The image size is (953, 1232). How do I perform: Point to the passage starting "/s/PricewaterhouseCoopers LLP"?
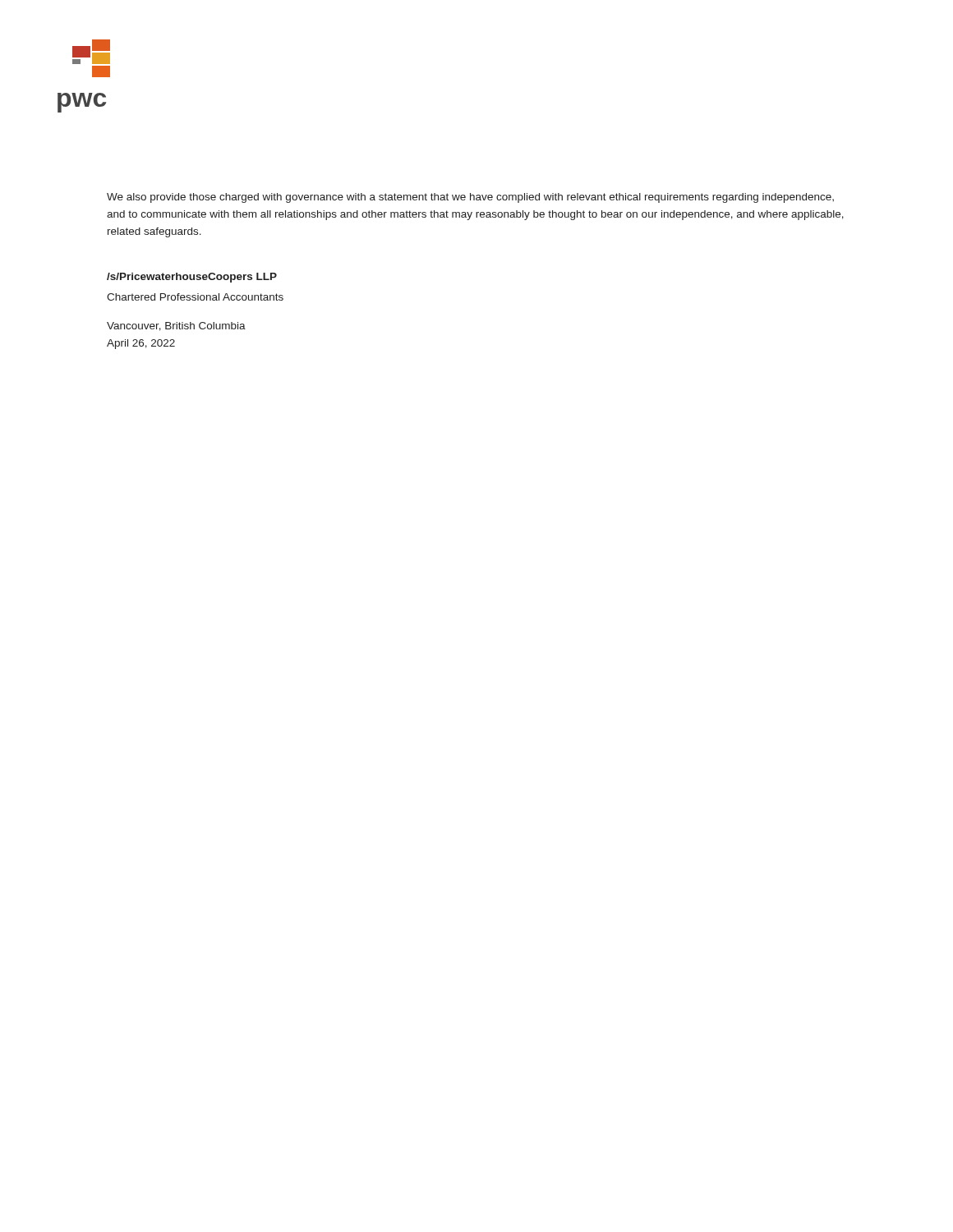[x=192, y=276]
